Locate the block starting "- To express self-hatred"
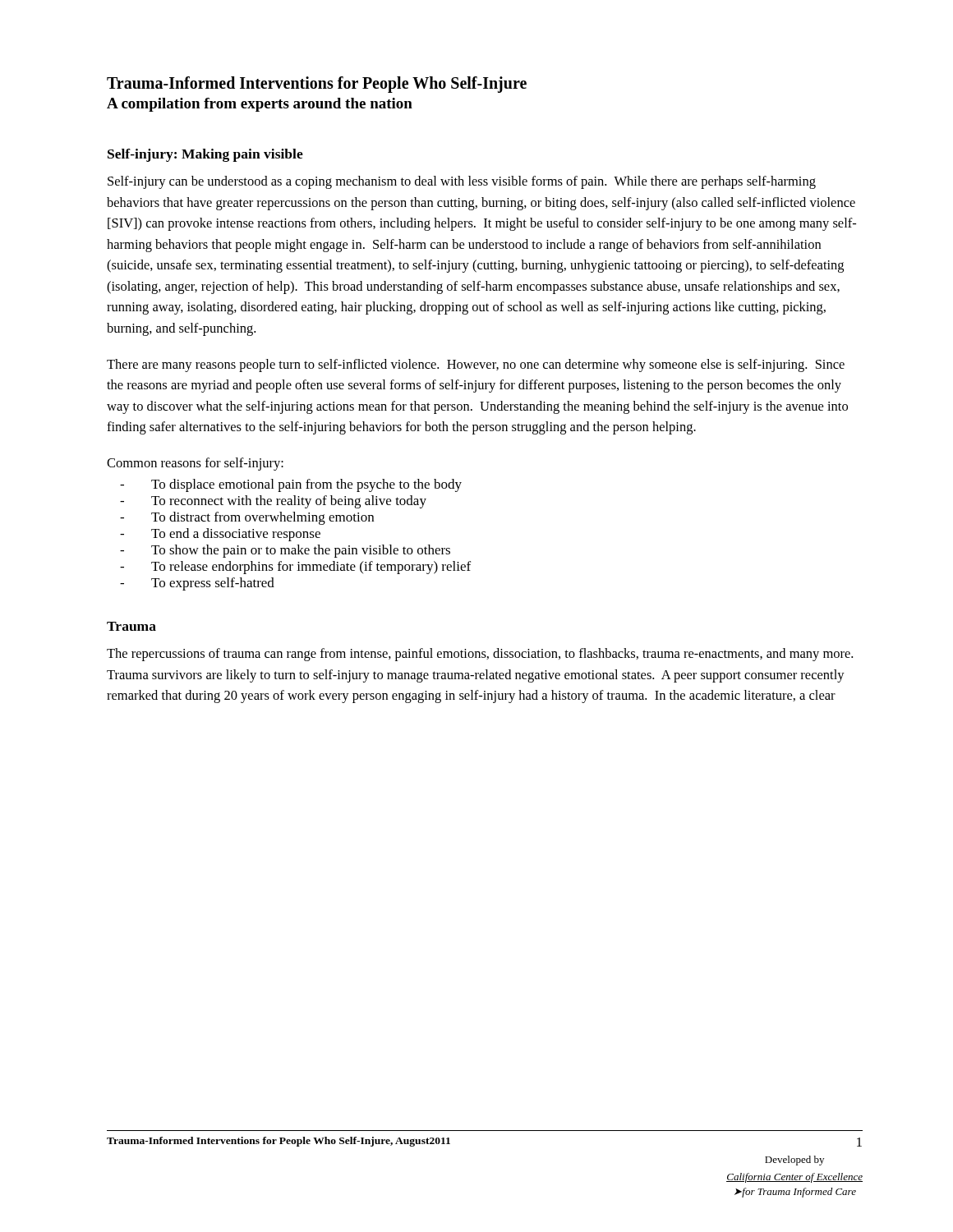The height and width of the screenshot is (1232, 953). 197,584
